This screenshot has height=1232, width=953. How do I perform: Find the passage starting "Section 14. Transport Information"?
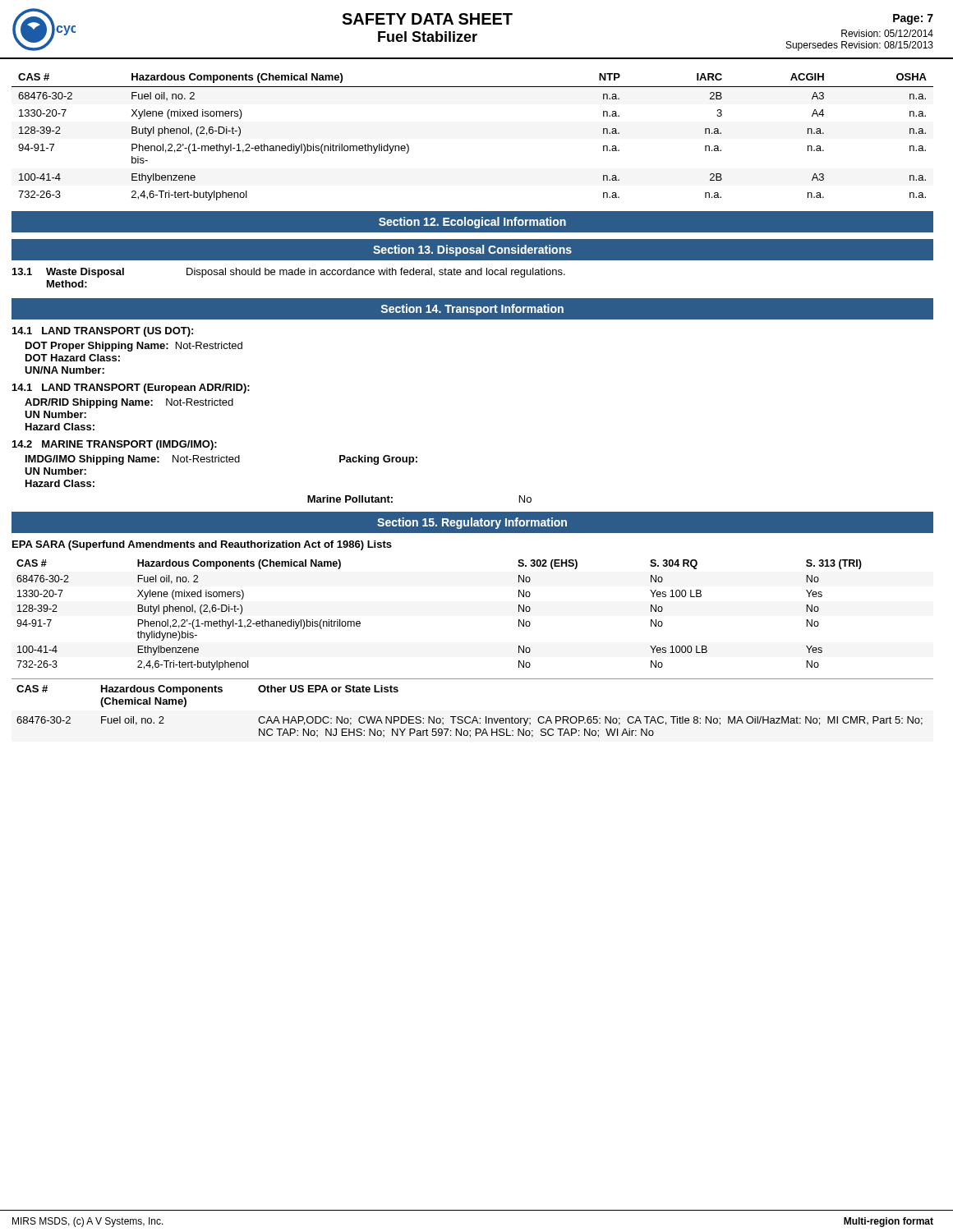click(472, 309)
